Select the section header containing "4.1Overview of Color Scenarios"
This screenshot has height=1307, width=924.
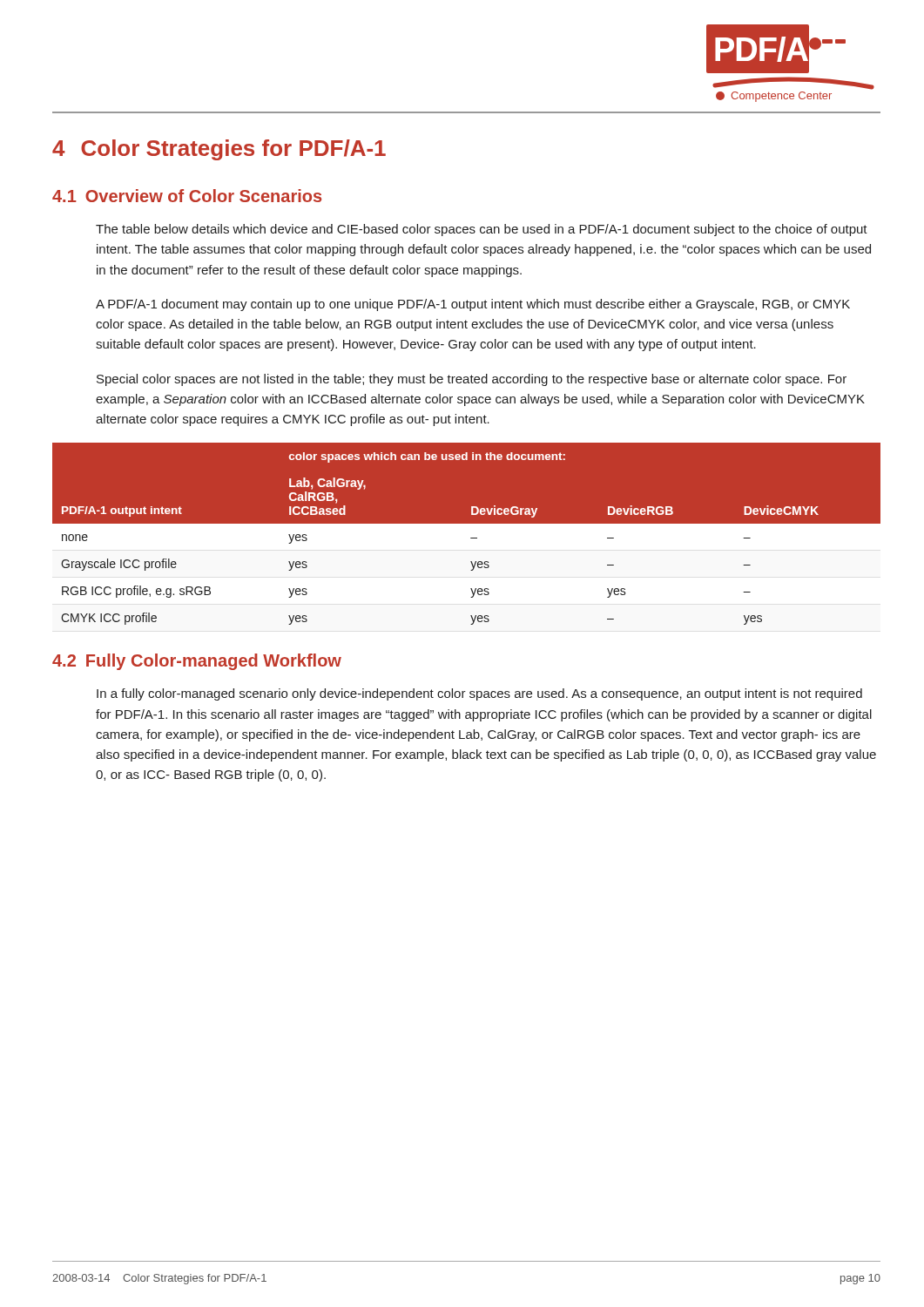click(x=187, y=196)
